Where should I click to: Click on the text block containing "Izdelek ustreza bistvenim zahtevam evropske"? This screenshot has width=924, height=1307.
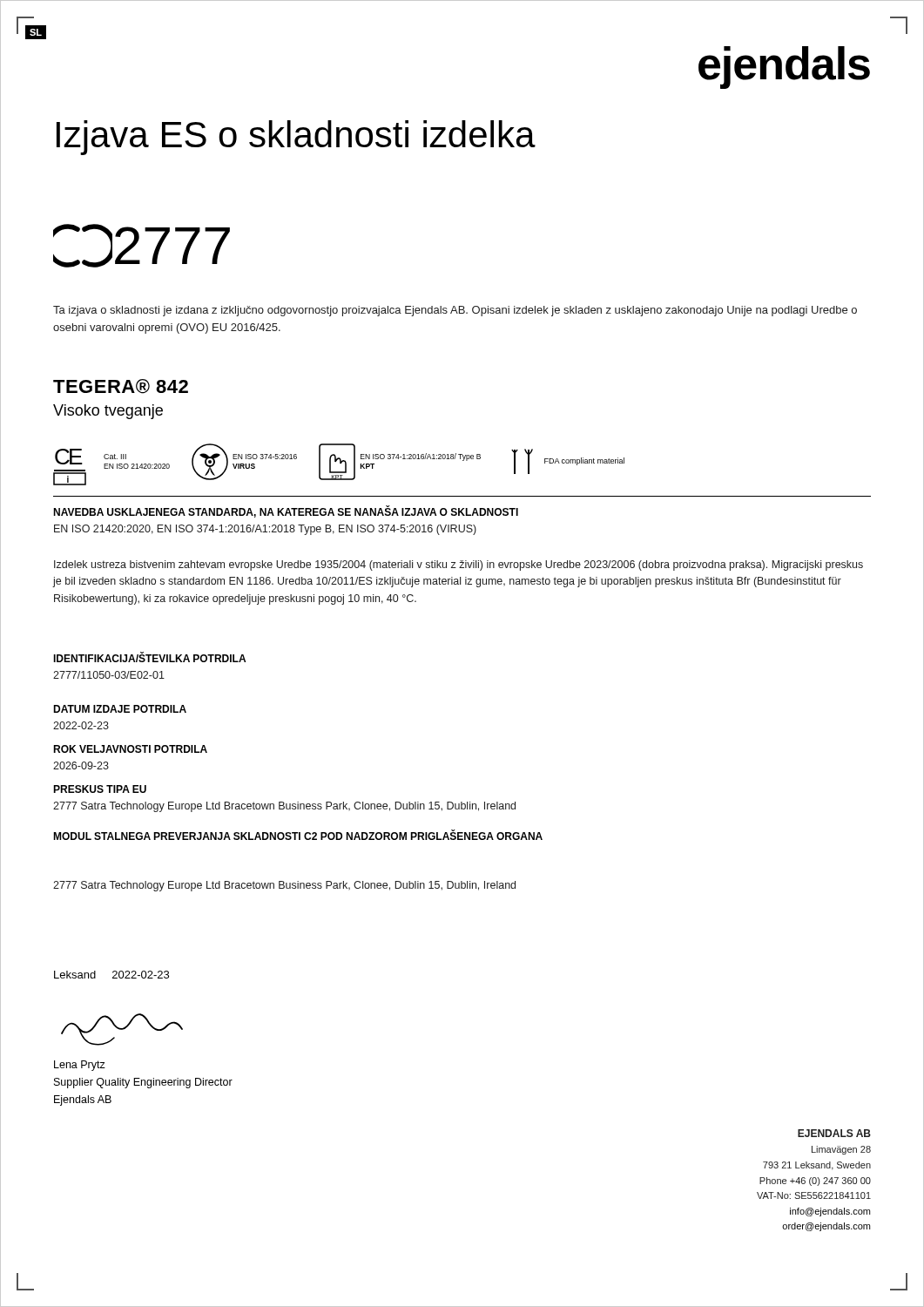[x=458, y=581]
